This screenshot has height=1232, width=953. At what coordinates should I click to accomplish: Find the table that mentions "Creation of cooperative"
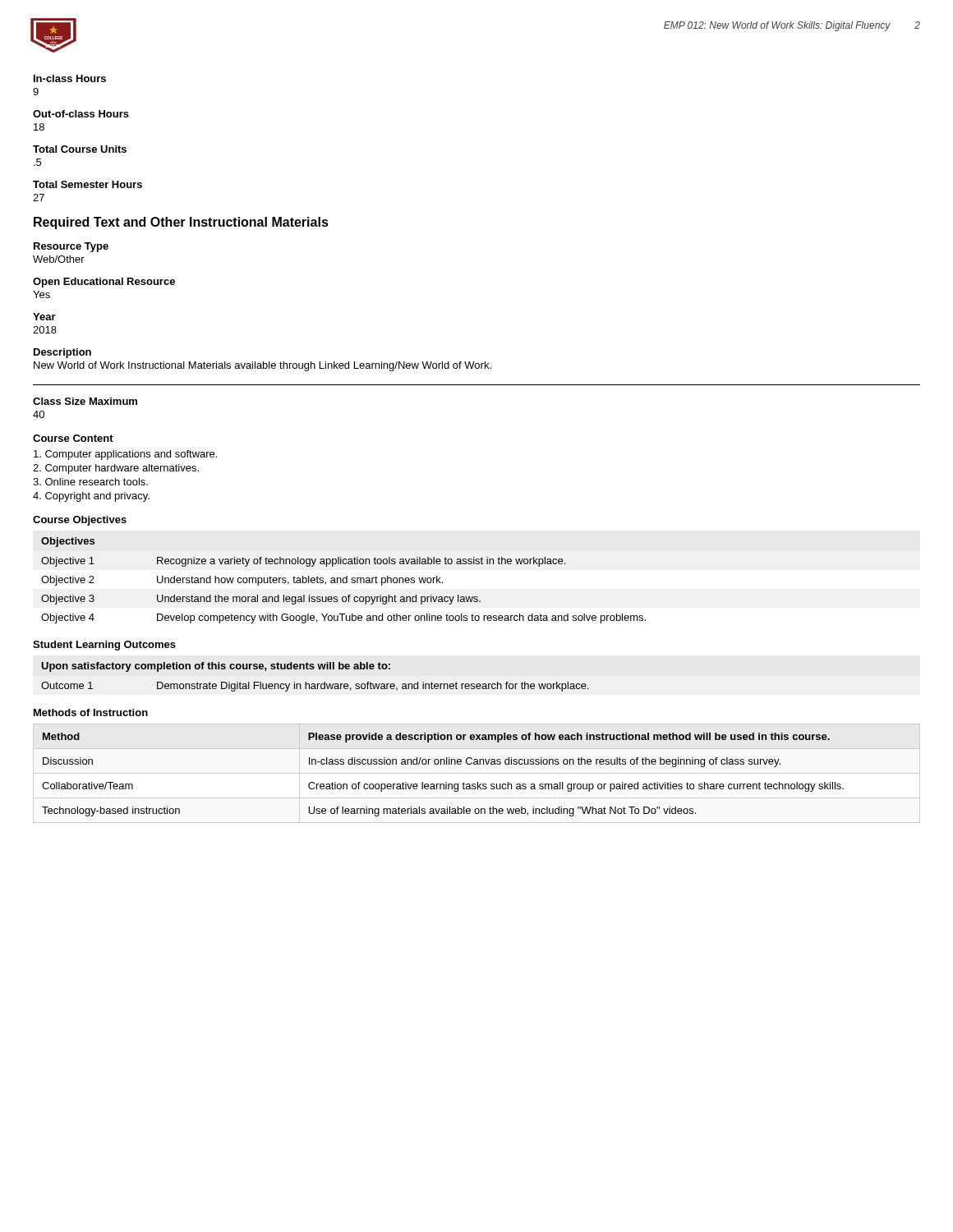point(476,773)
